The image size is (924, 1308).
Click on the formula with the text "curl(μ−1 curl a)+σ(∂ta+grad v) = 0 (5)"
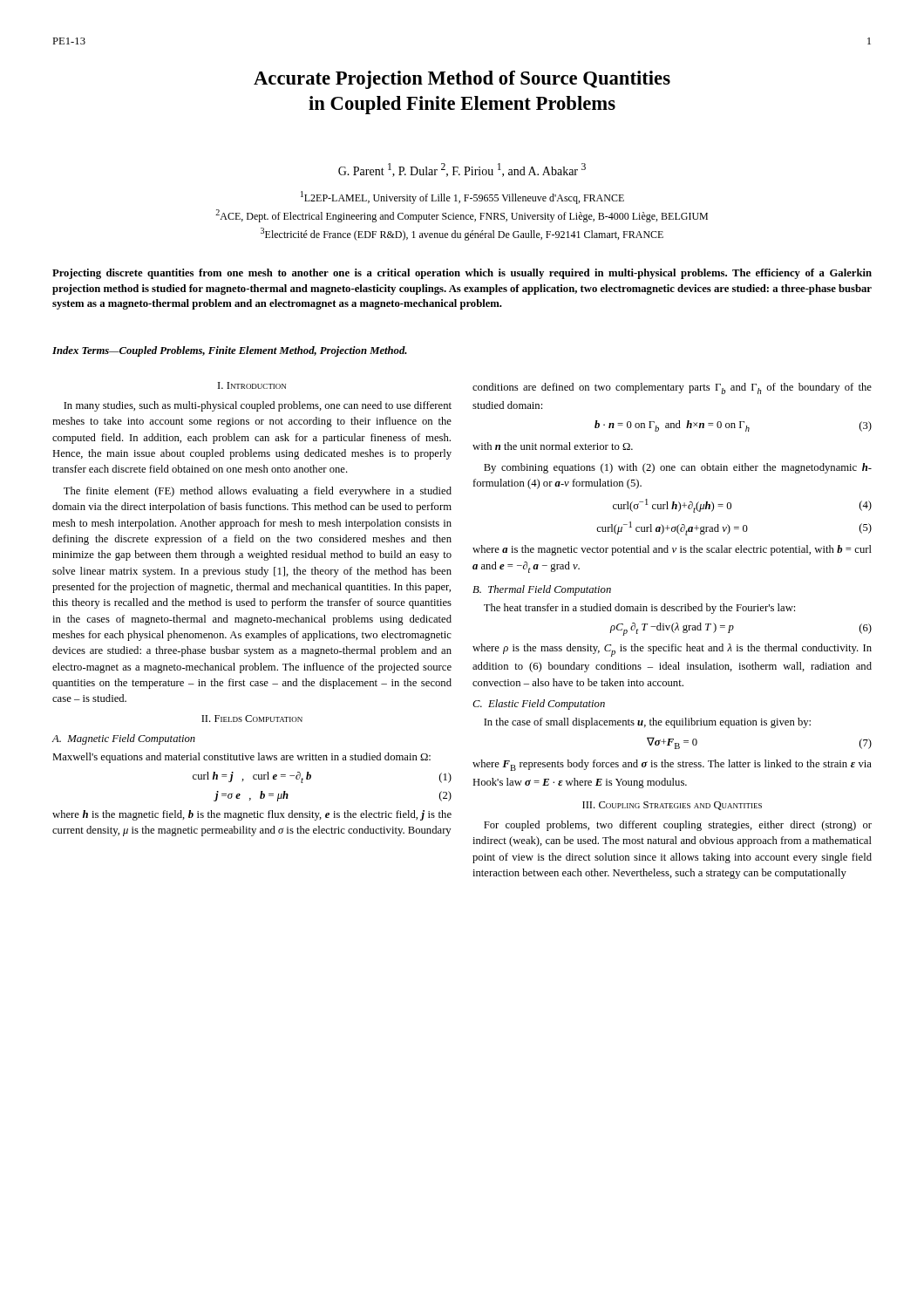click(672, 528)
